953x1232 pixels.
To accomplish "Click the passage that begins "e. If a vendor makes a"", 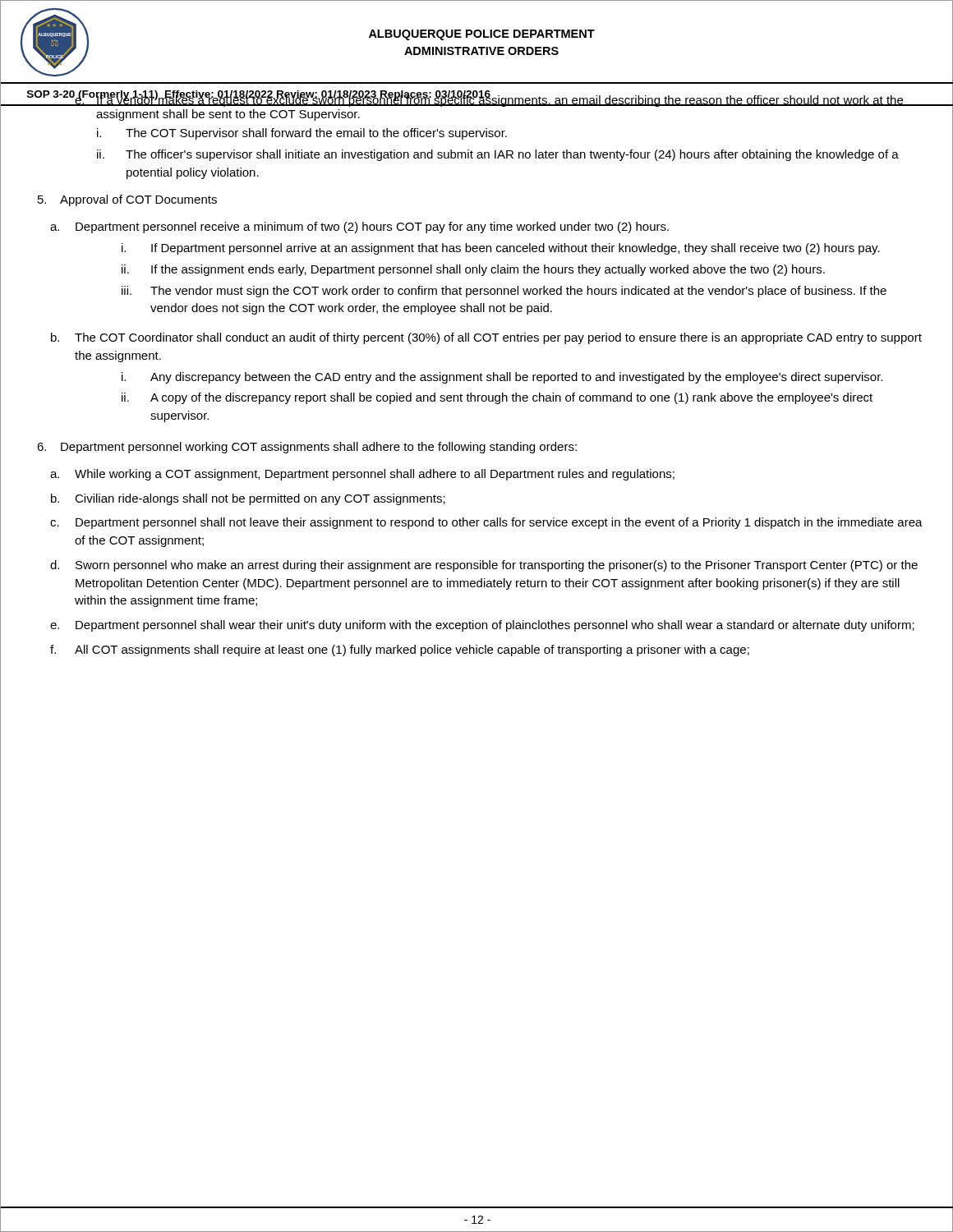I will [x=501, y=137].
